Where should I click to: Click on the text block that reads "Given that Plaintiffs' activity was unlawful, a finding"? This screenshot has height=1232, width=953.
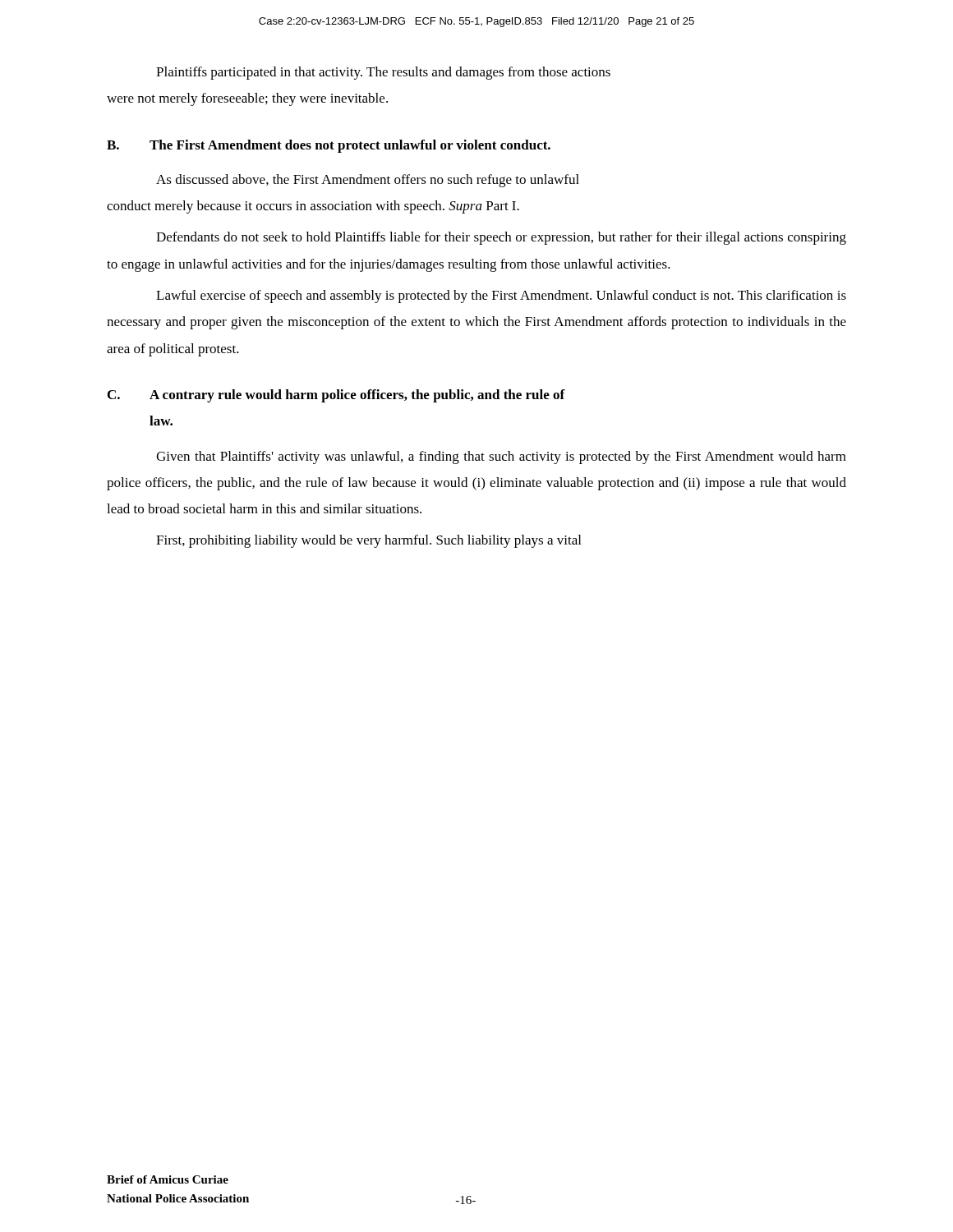click(476, 483)
